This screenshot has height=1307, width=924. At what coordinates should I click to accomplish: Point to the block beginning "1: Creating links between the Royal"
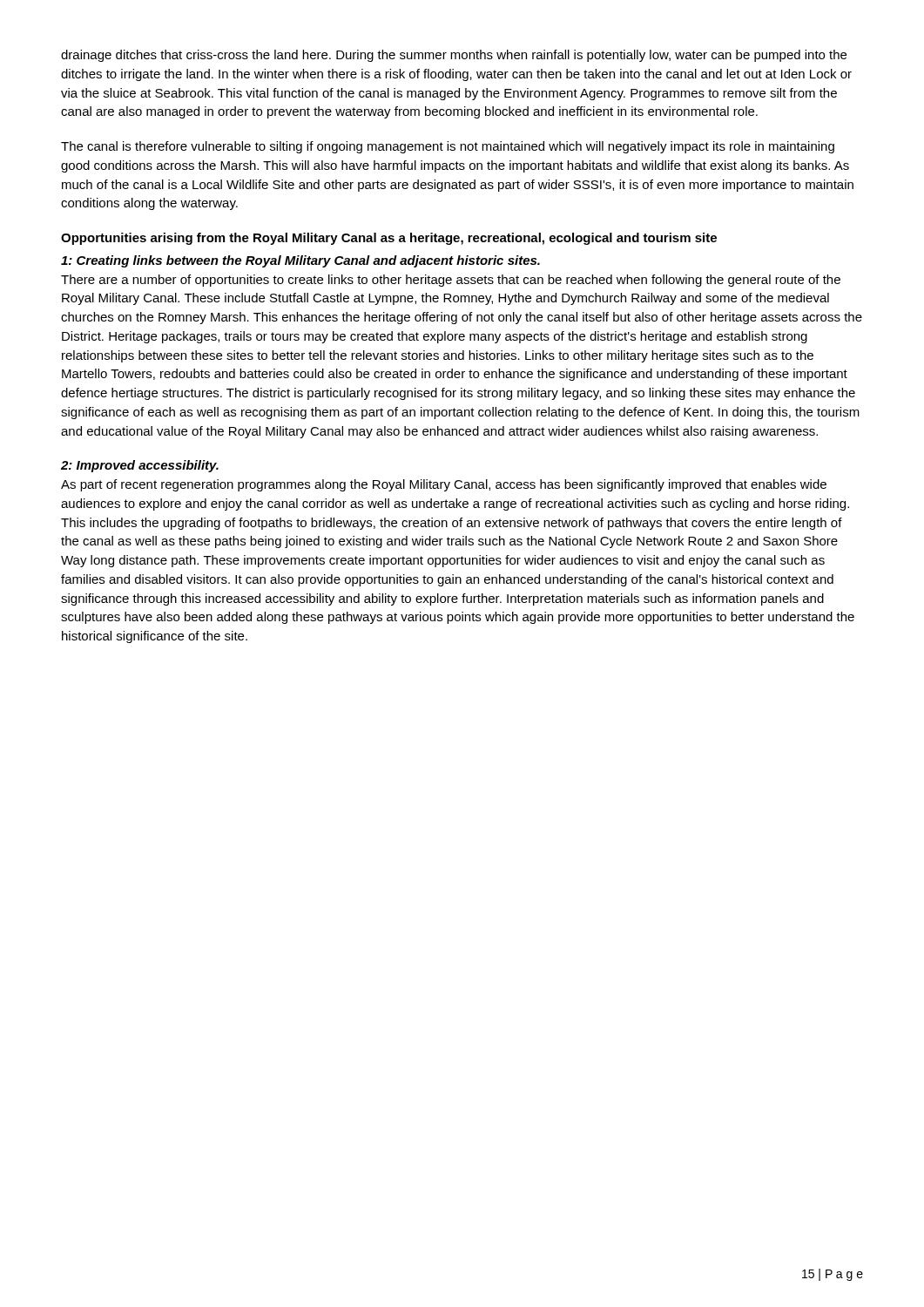[462, 345]
